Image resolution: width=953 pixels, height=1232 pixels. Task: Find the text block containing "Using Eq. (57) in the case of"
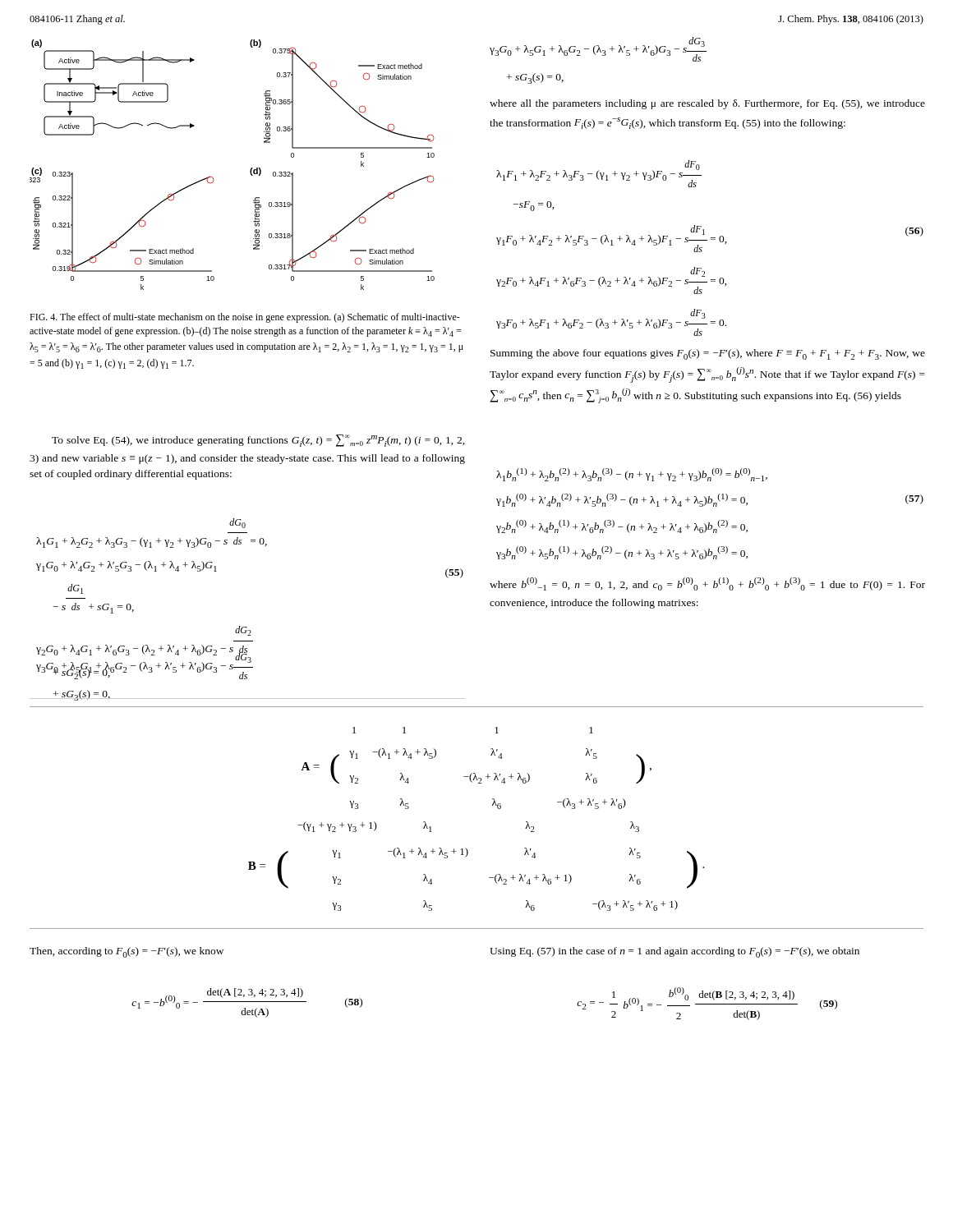(x=707, y=952)
